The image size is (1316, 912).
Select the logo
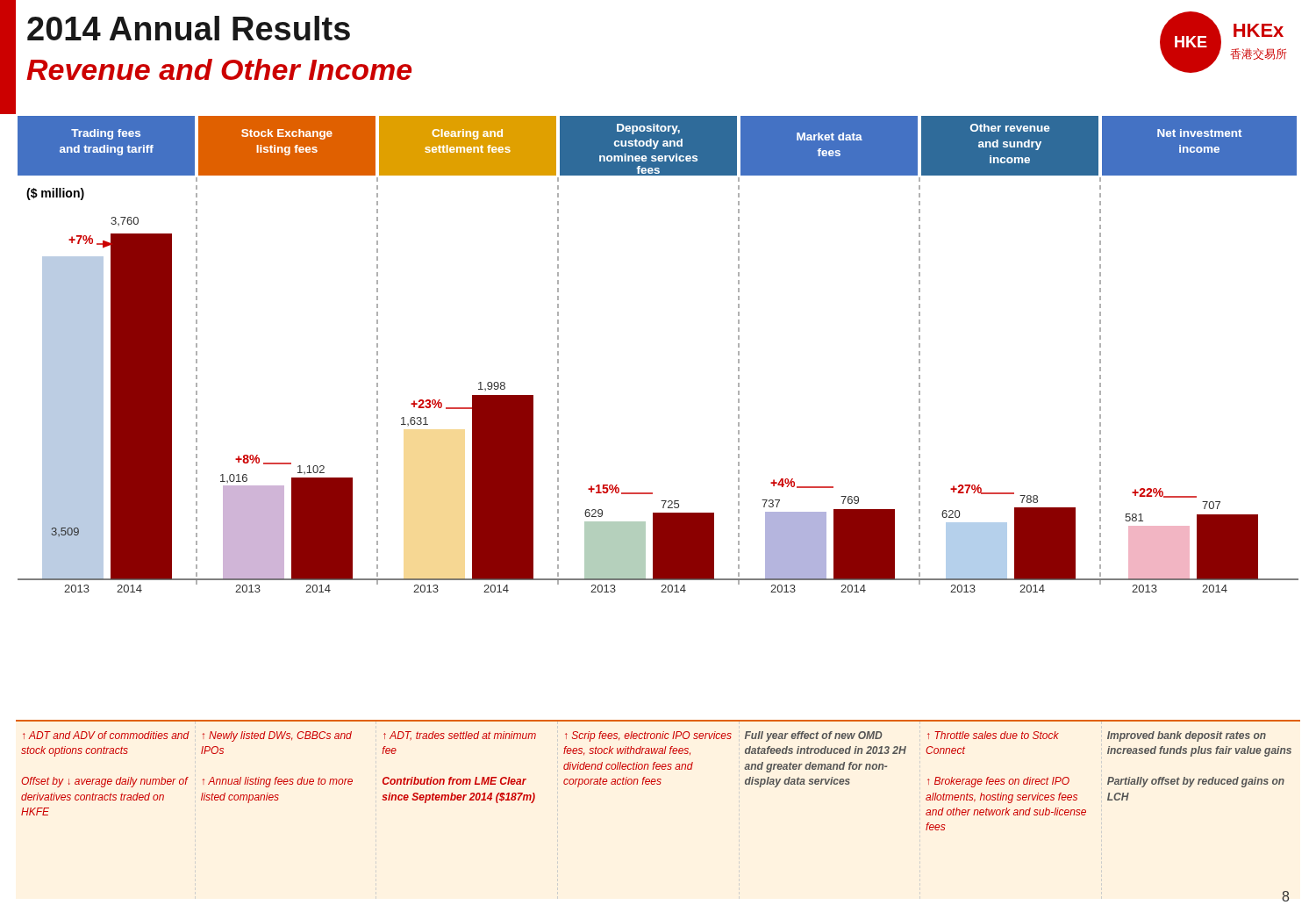1221,42
